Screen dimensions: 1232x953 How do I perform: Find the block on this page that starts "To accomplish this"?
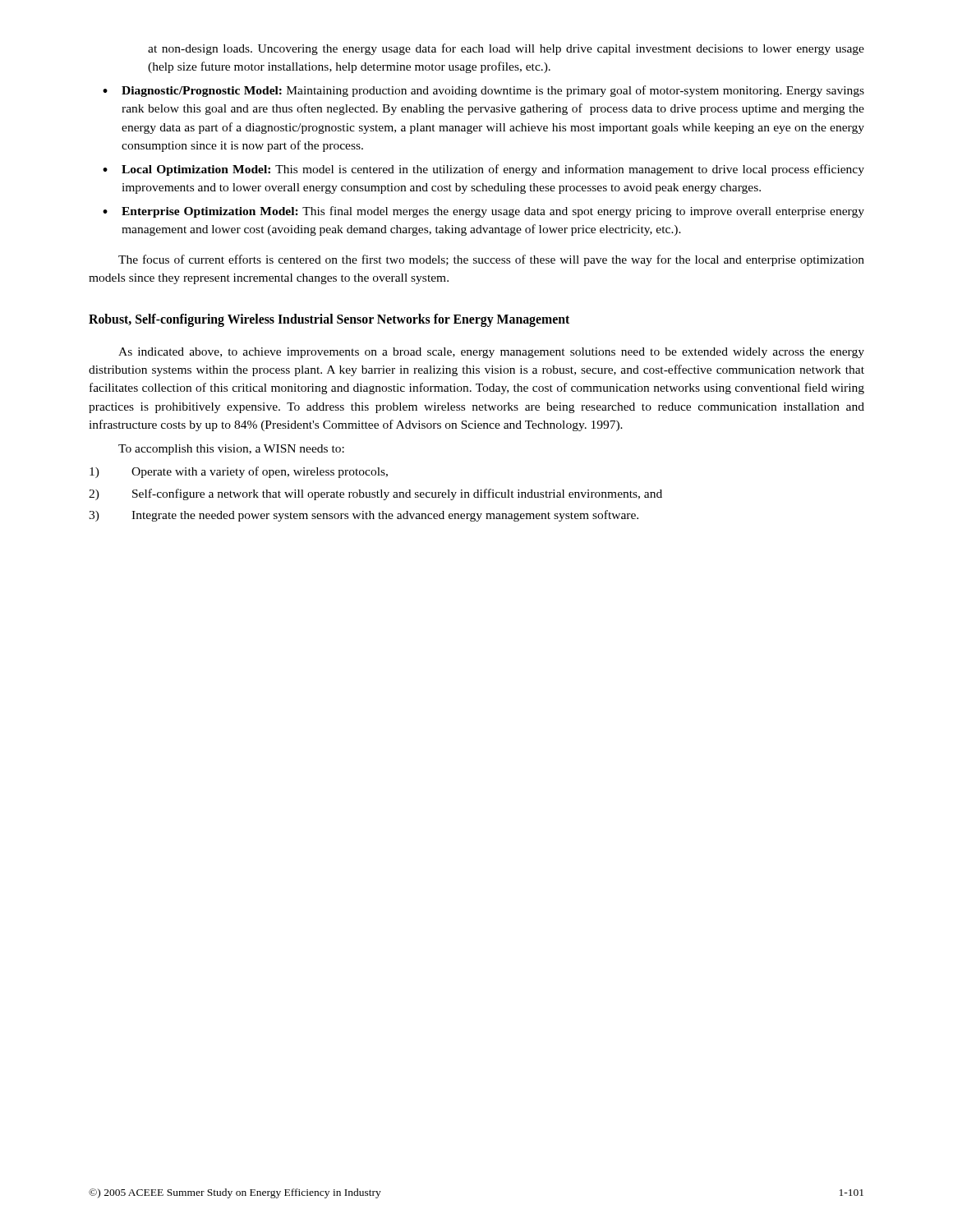232,448
